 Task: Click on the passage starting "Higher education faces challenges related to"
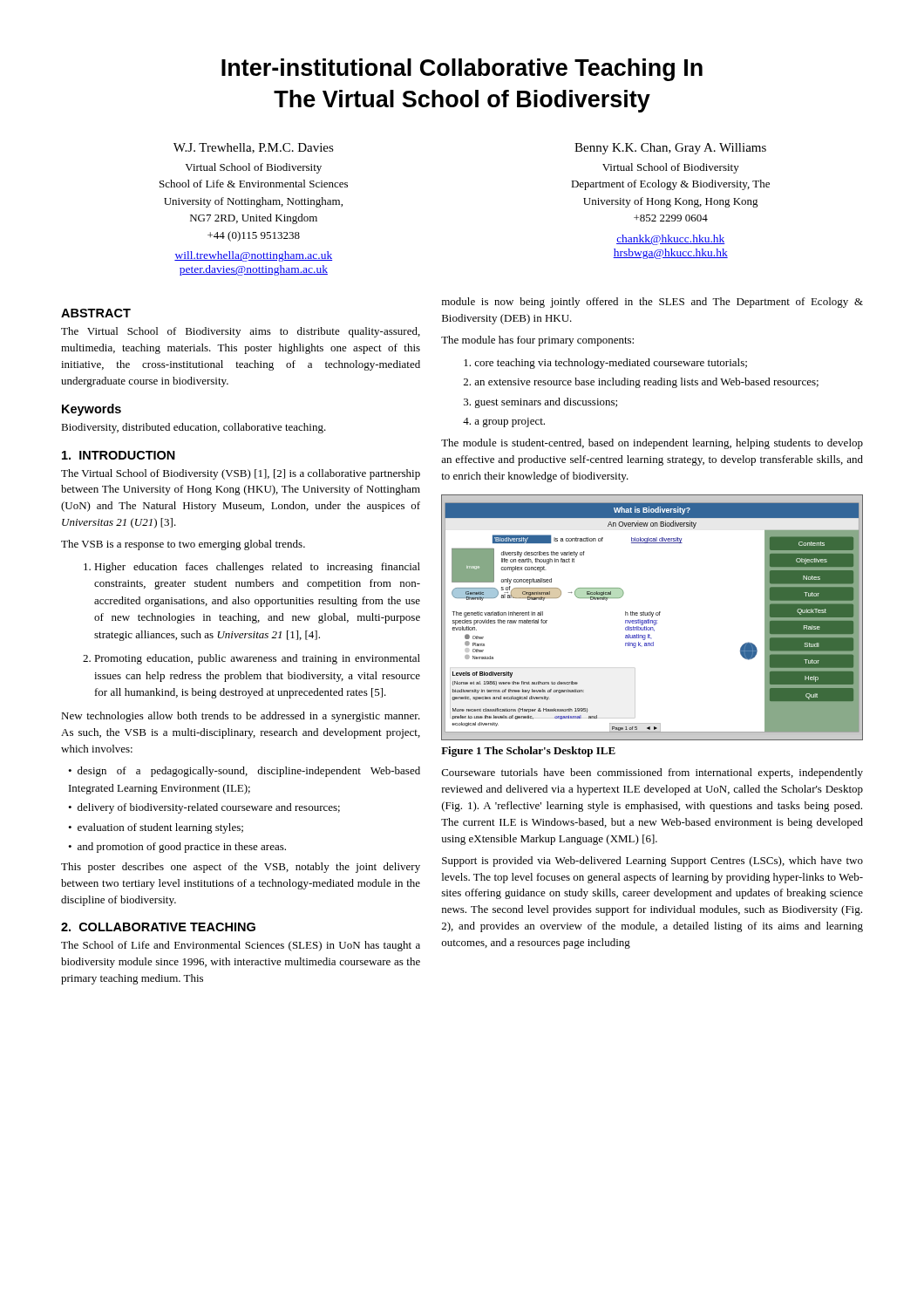pyautogui.click(x=257, y=600)
